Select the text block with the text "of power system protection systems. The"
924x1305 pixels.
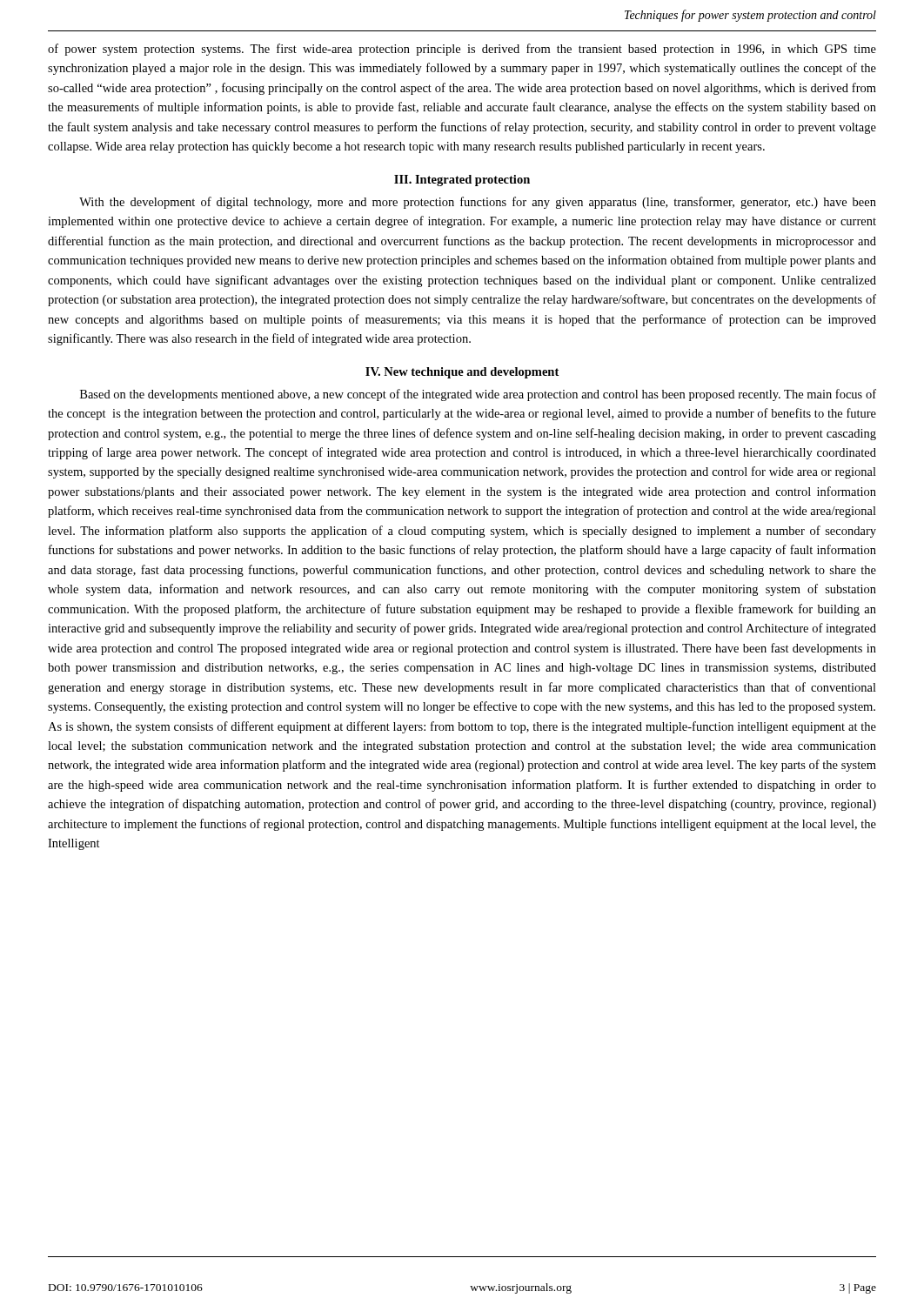pyautogui.click(x=462, y=98)
